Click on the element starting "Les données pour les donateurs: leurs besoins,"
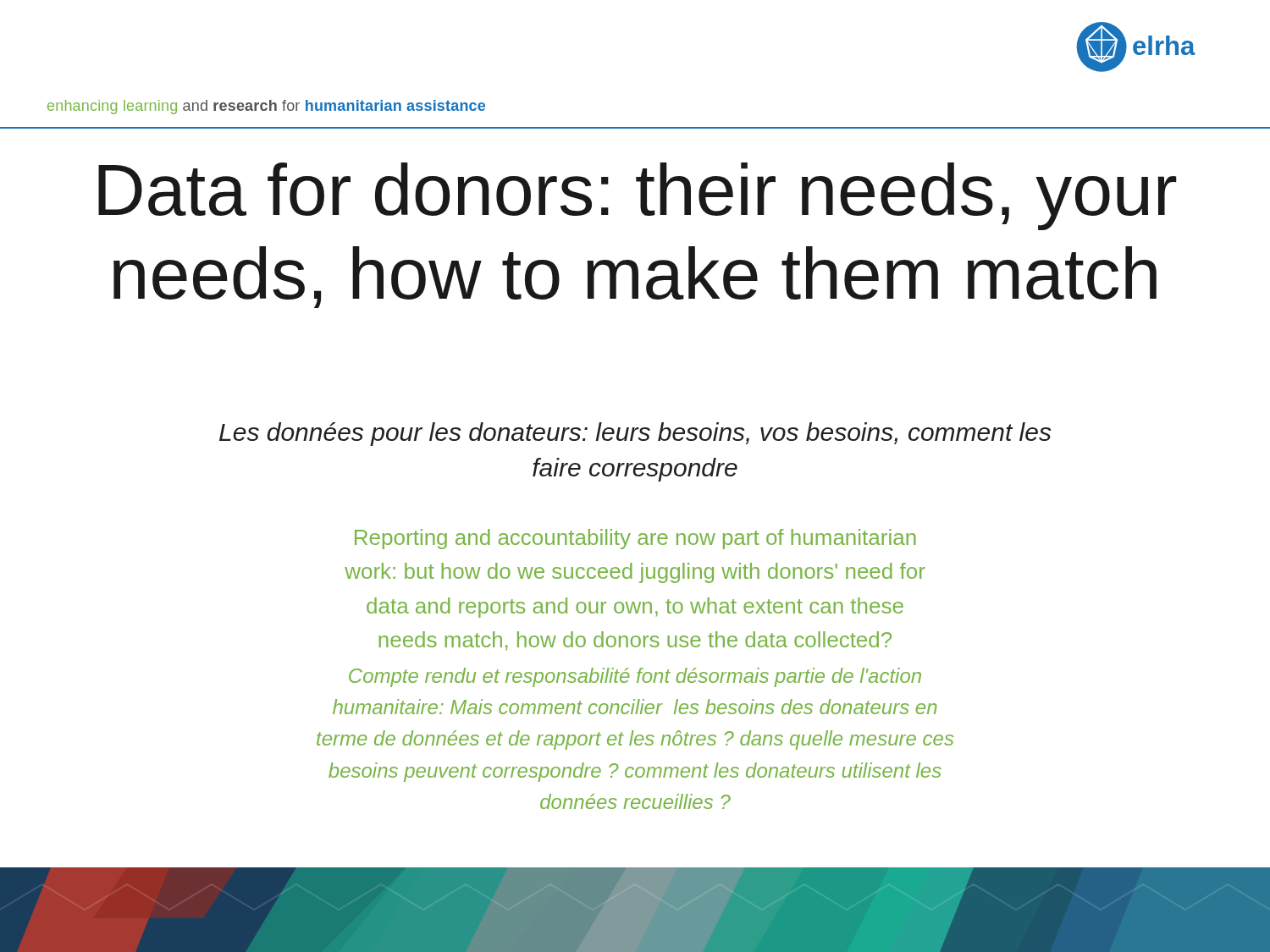 point(635,450)
